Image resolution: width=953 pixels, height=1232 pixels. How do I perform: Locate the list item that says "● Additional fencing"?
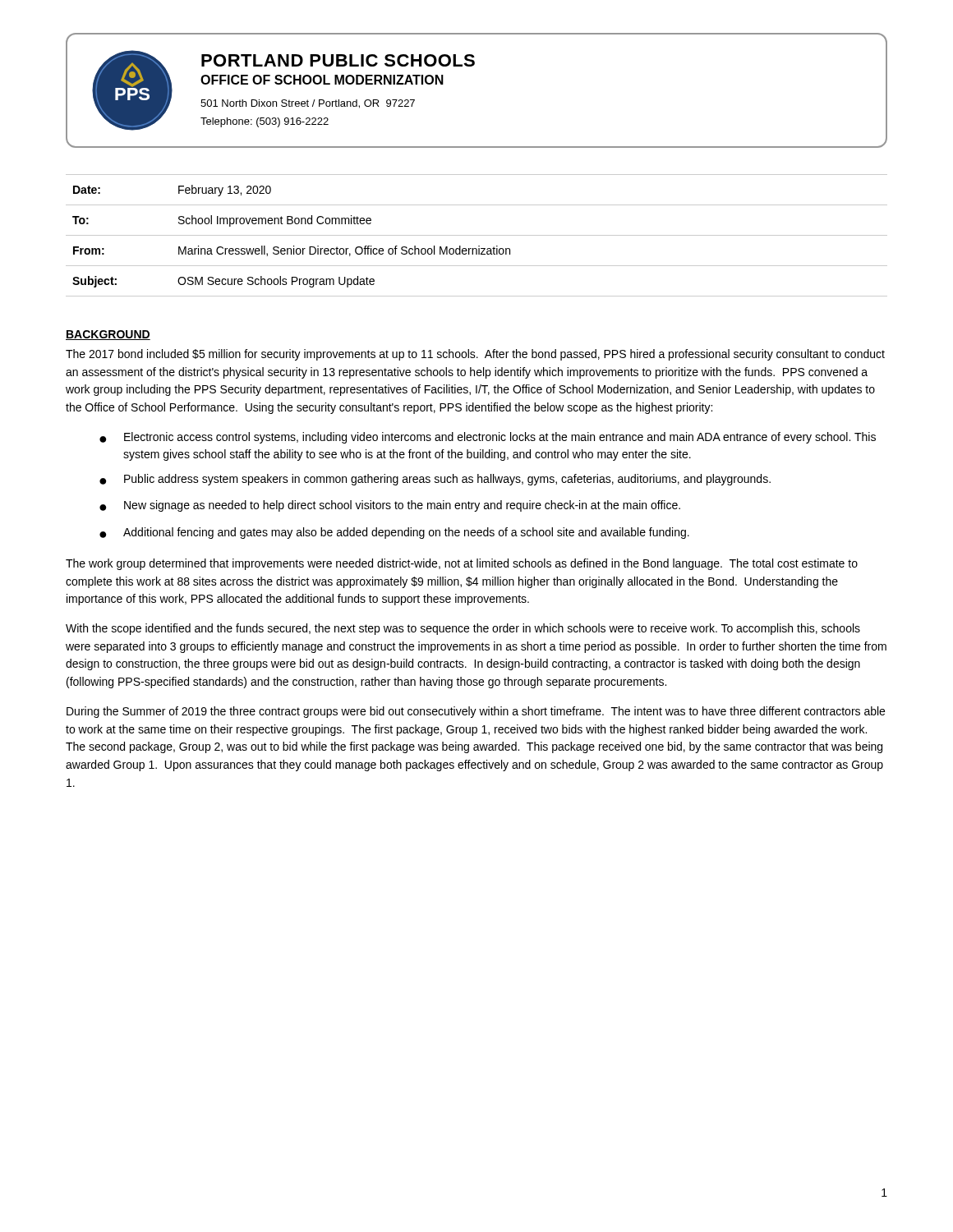[x=493, y=534]
